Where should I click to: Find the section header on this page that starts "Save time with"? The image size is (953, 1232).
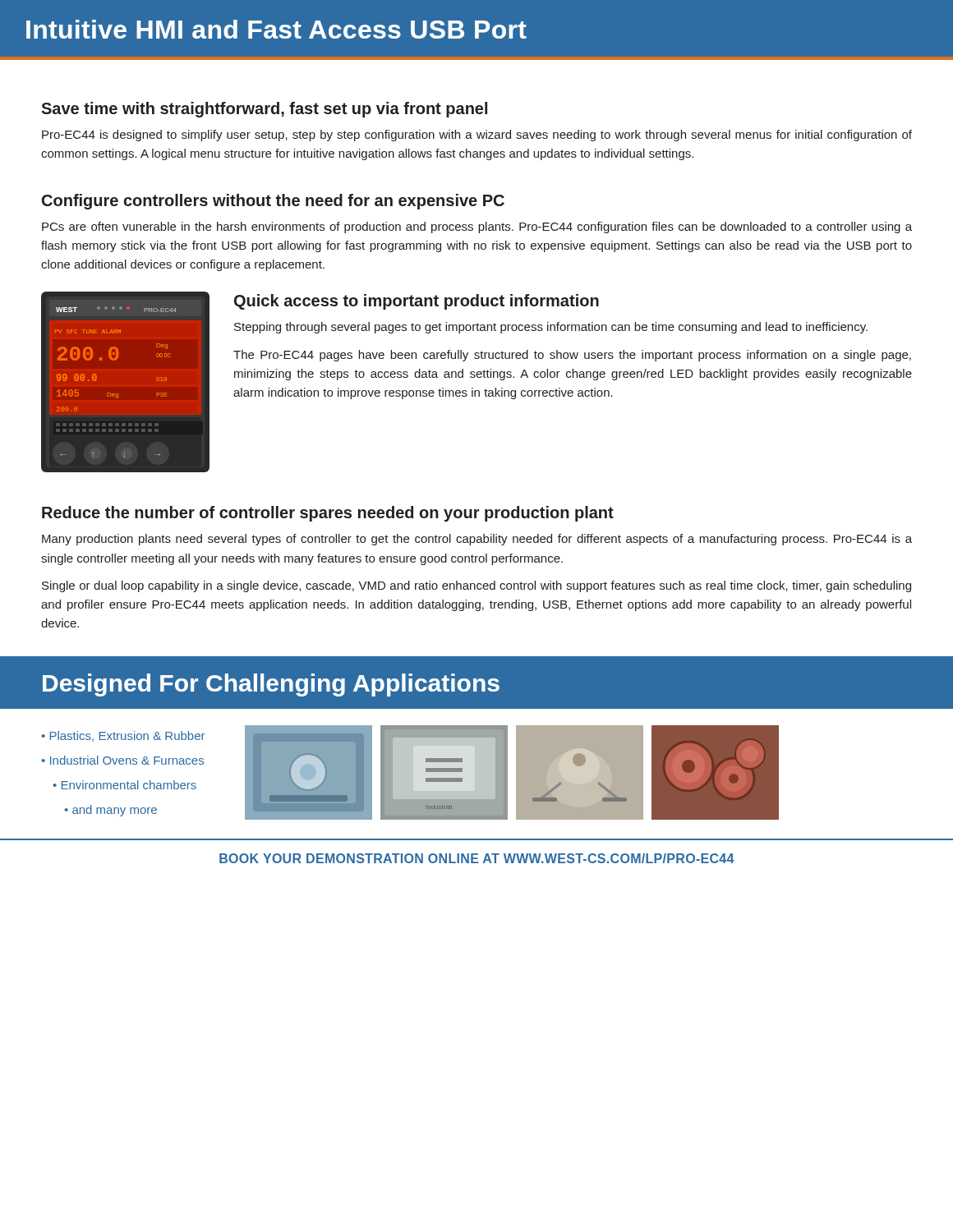(x=265, y=109)
